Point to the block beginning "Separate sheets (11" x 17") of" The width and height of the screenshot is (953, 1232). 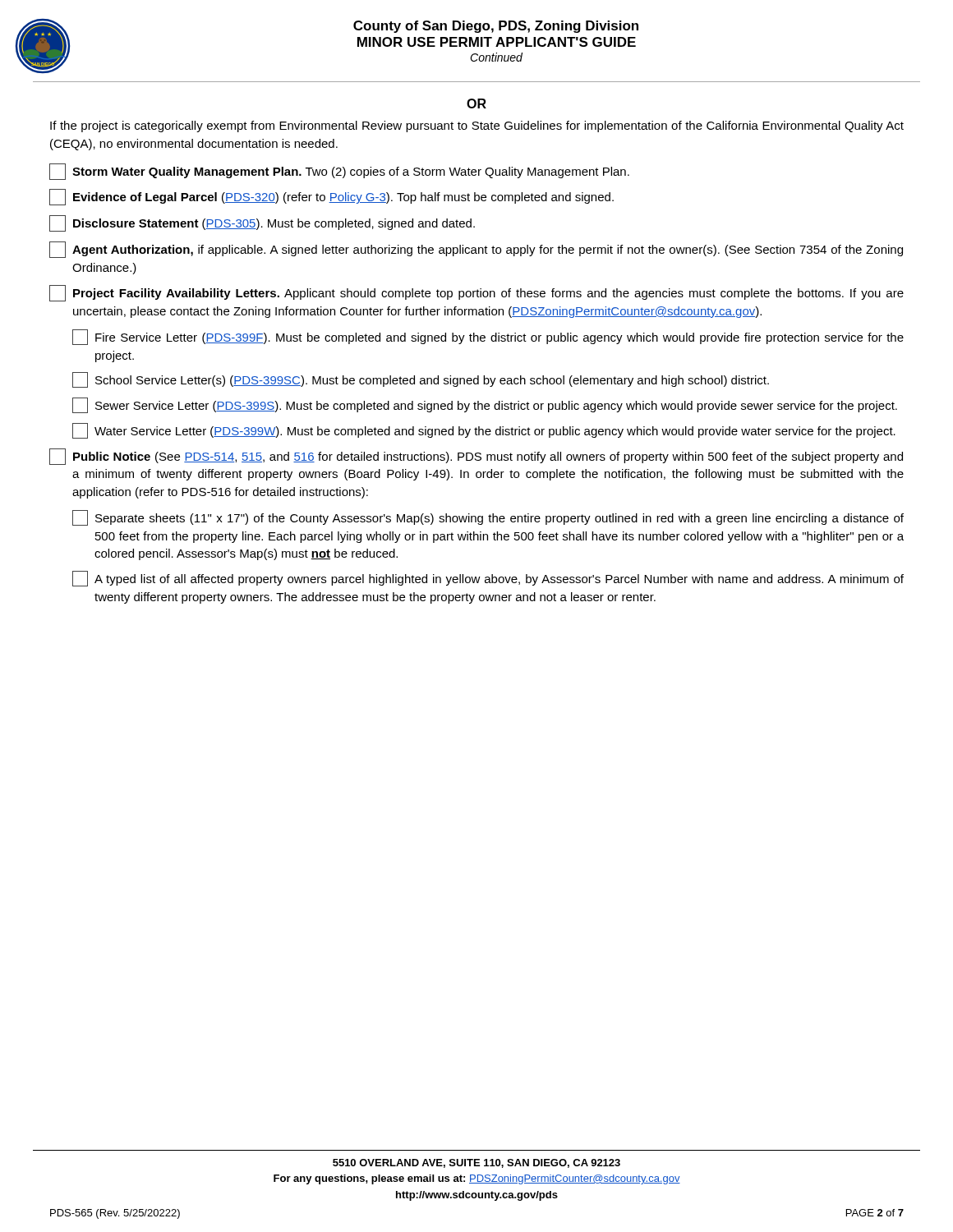click(x=488, y=536)
